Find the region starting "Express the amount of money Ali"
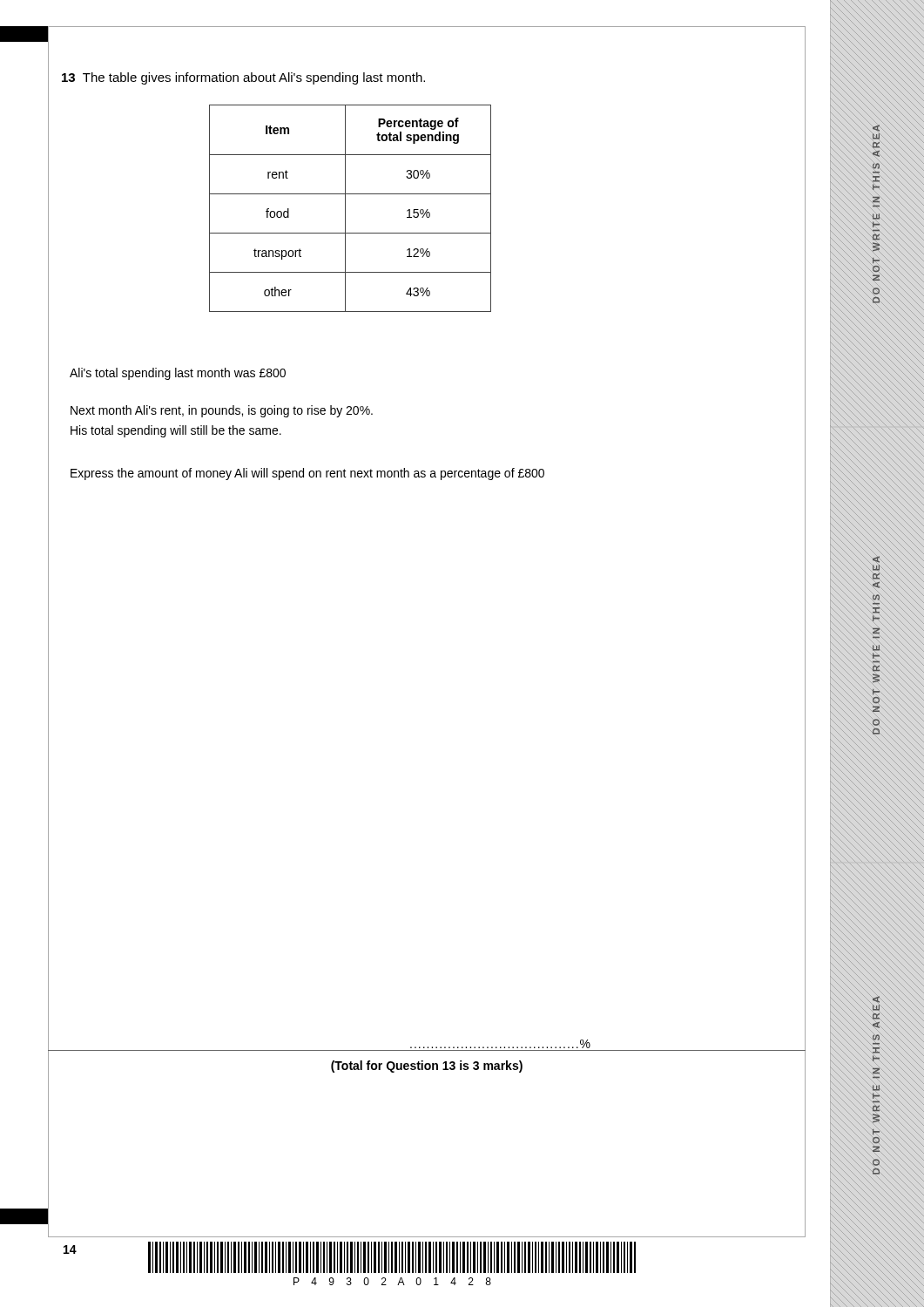The image size is (924, 1307). tap(307, 473)
